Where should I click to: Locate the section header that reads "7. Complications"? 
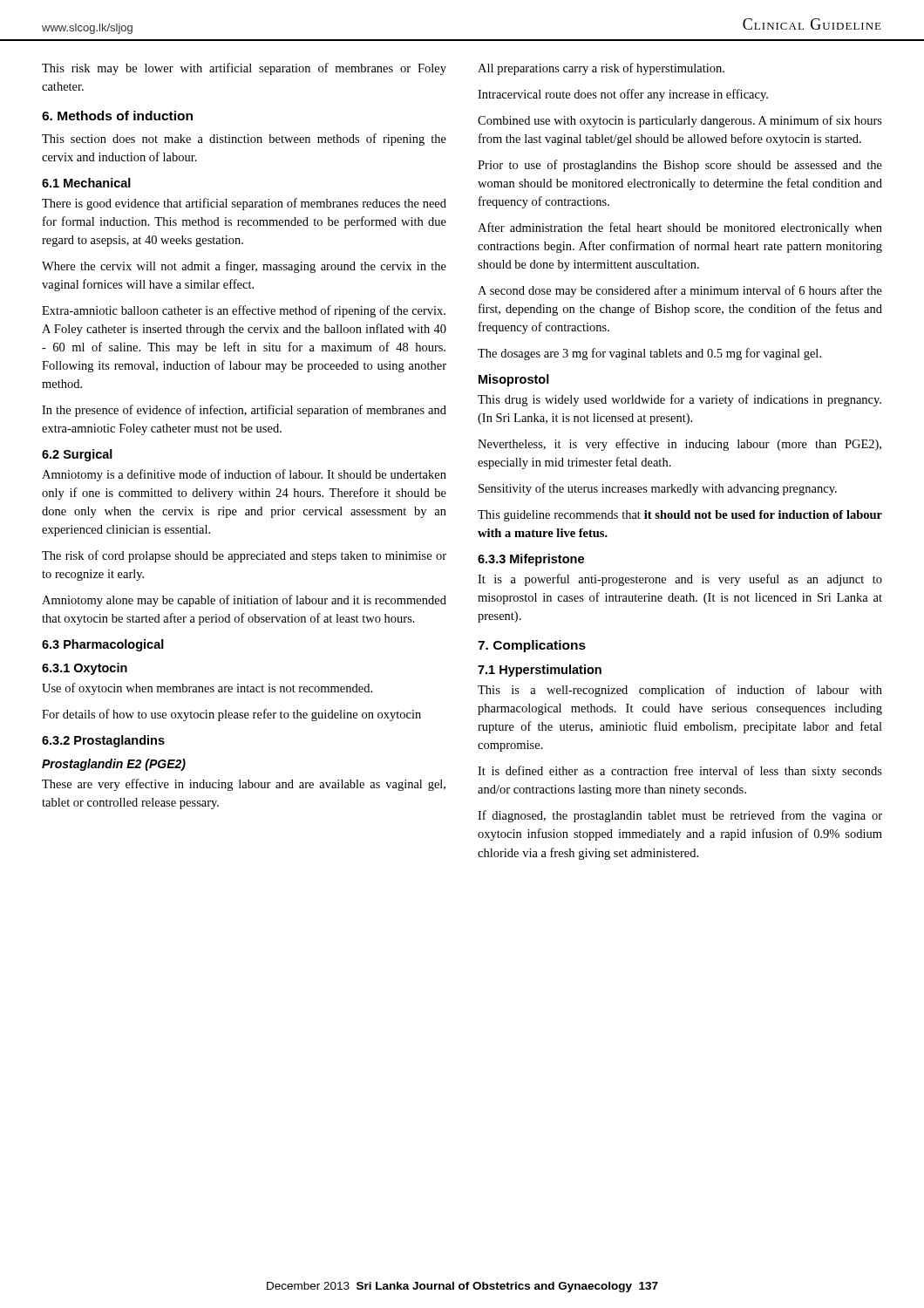click(x=532, y=646)
